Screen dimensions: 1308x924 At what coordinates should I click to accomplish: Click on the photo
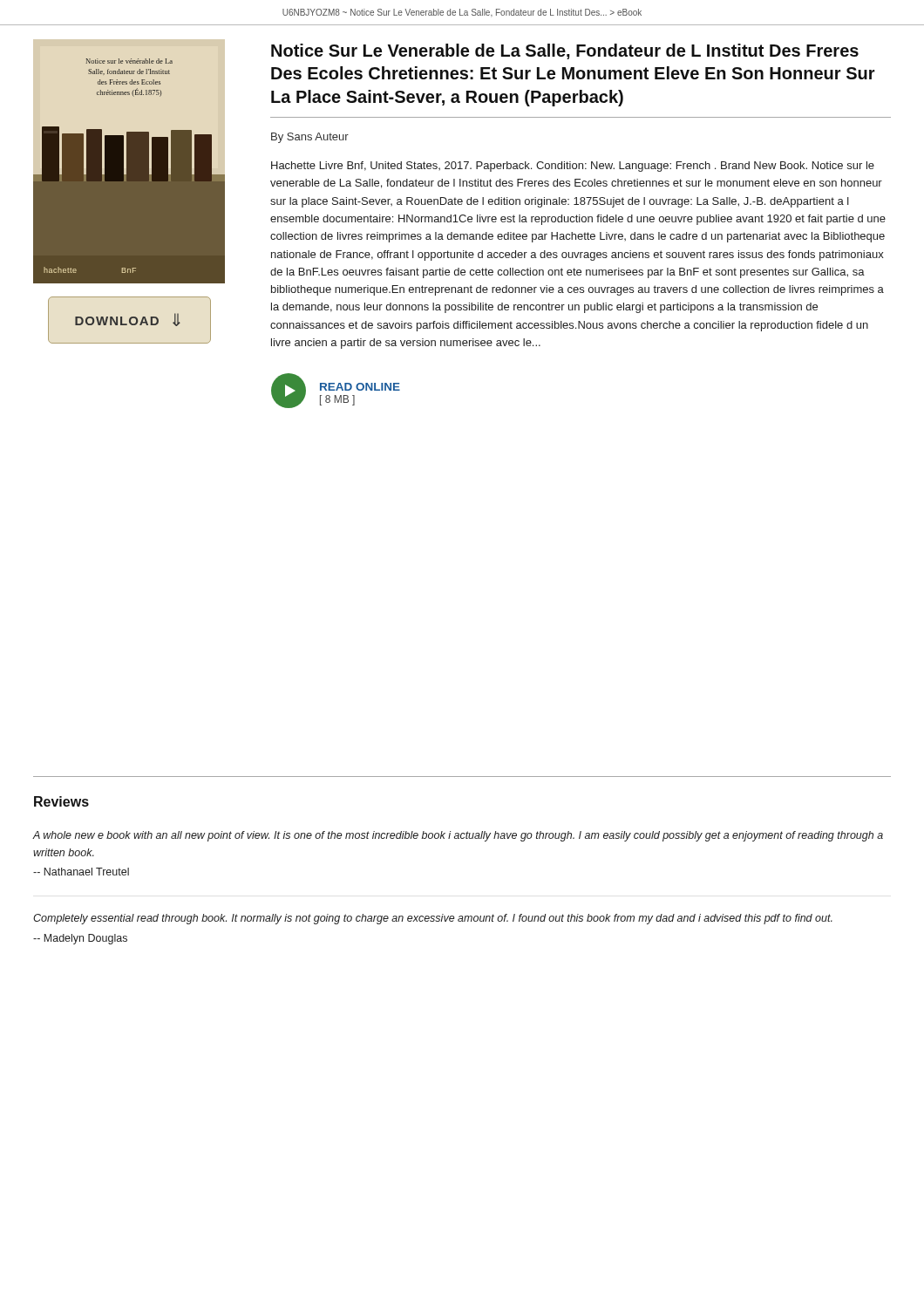tap(129, 163)
